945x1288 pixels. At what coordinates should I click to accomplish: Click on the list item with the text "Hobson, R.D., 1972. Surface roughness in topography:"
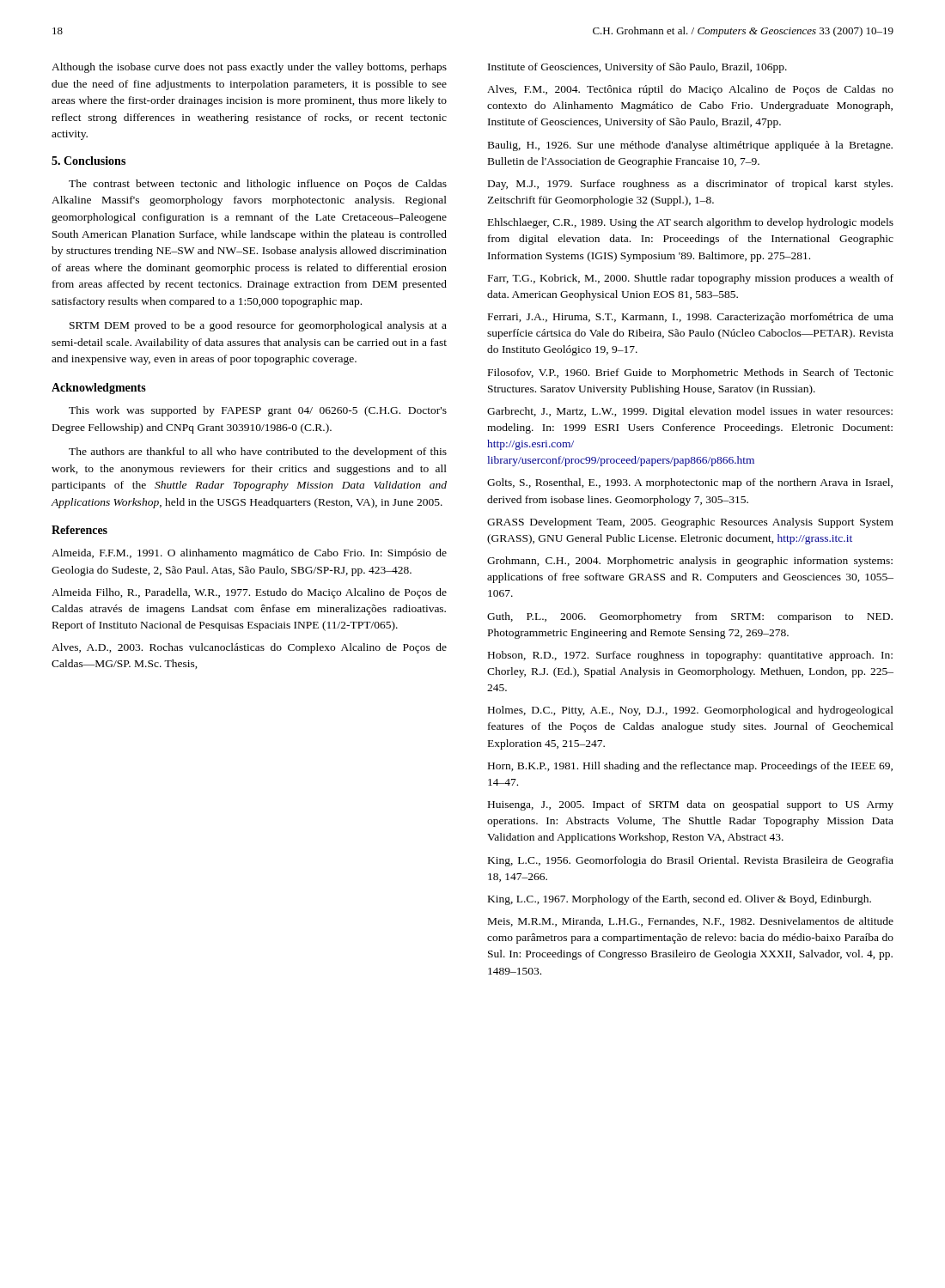tap(690, 671)
